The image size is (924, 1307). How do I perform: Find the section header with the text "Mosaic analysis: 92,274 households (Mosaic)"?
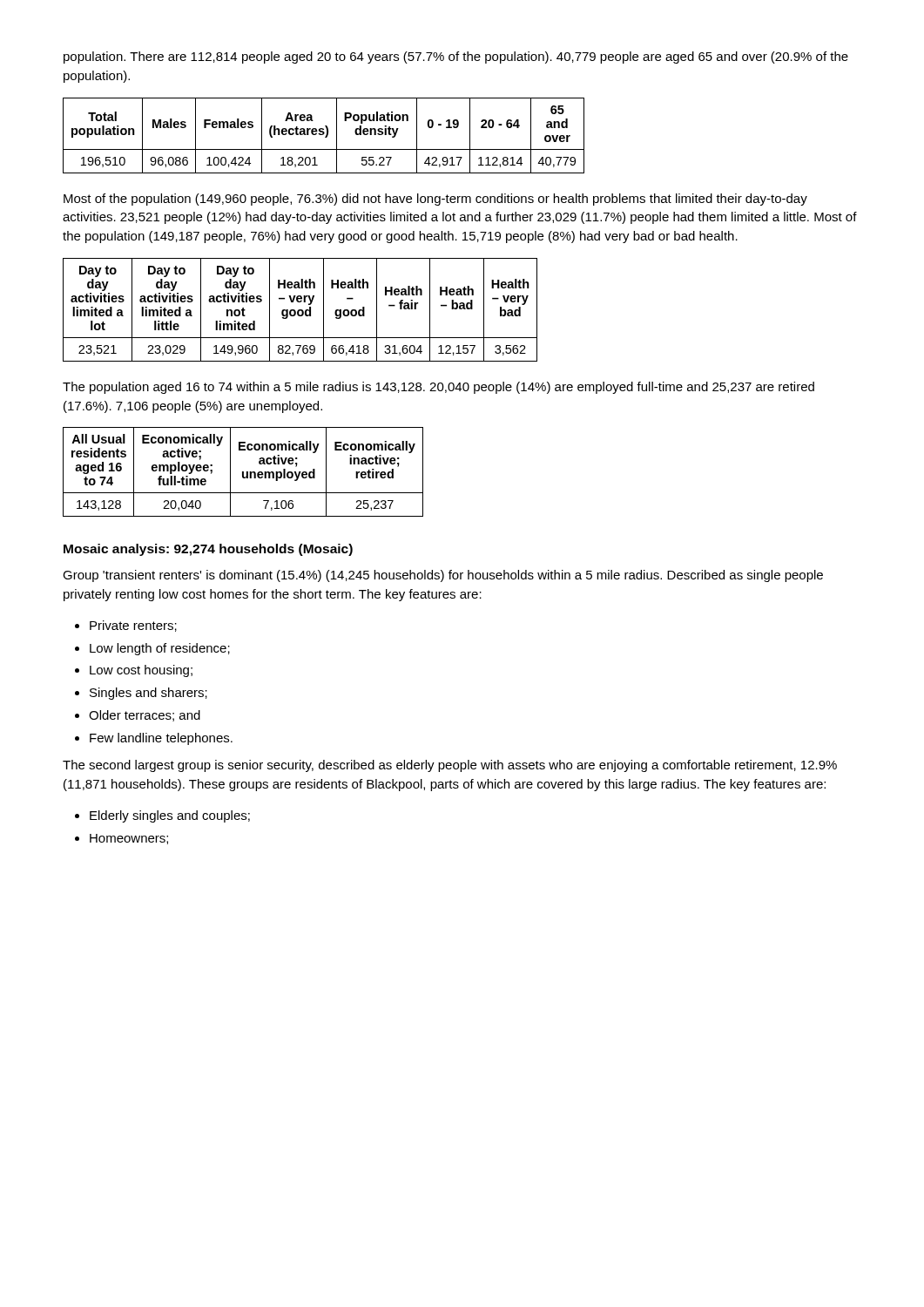click(x=208, y=549)
